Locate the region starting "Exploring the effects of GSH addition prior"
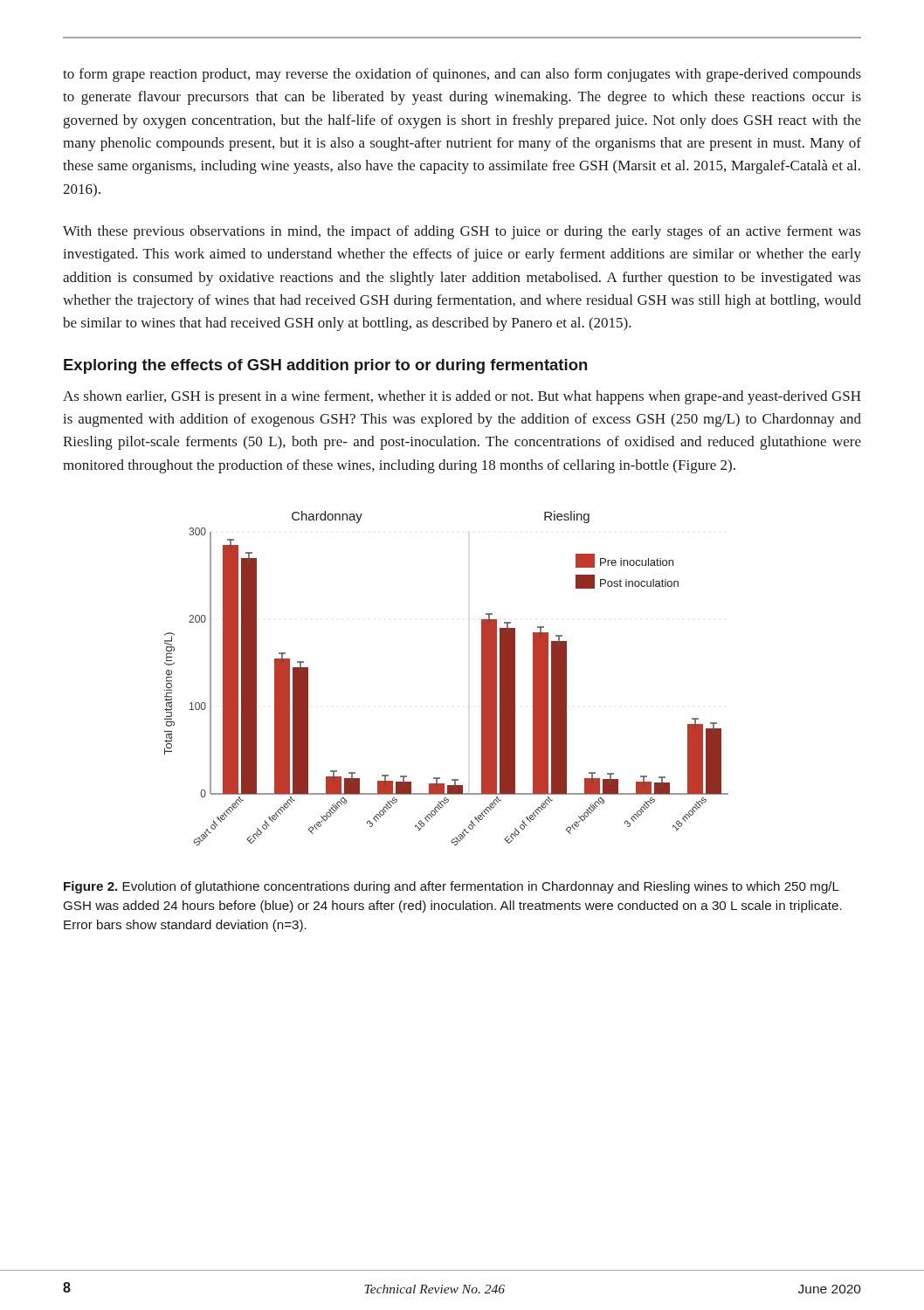 tap(325, 364)
